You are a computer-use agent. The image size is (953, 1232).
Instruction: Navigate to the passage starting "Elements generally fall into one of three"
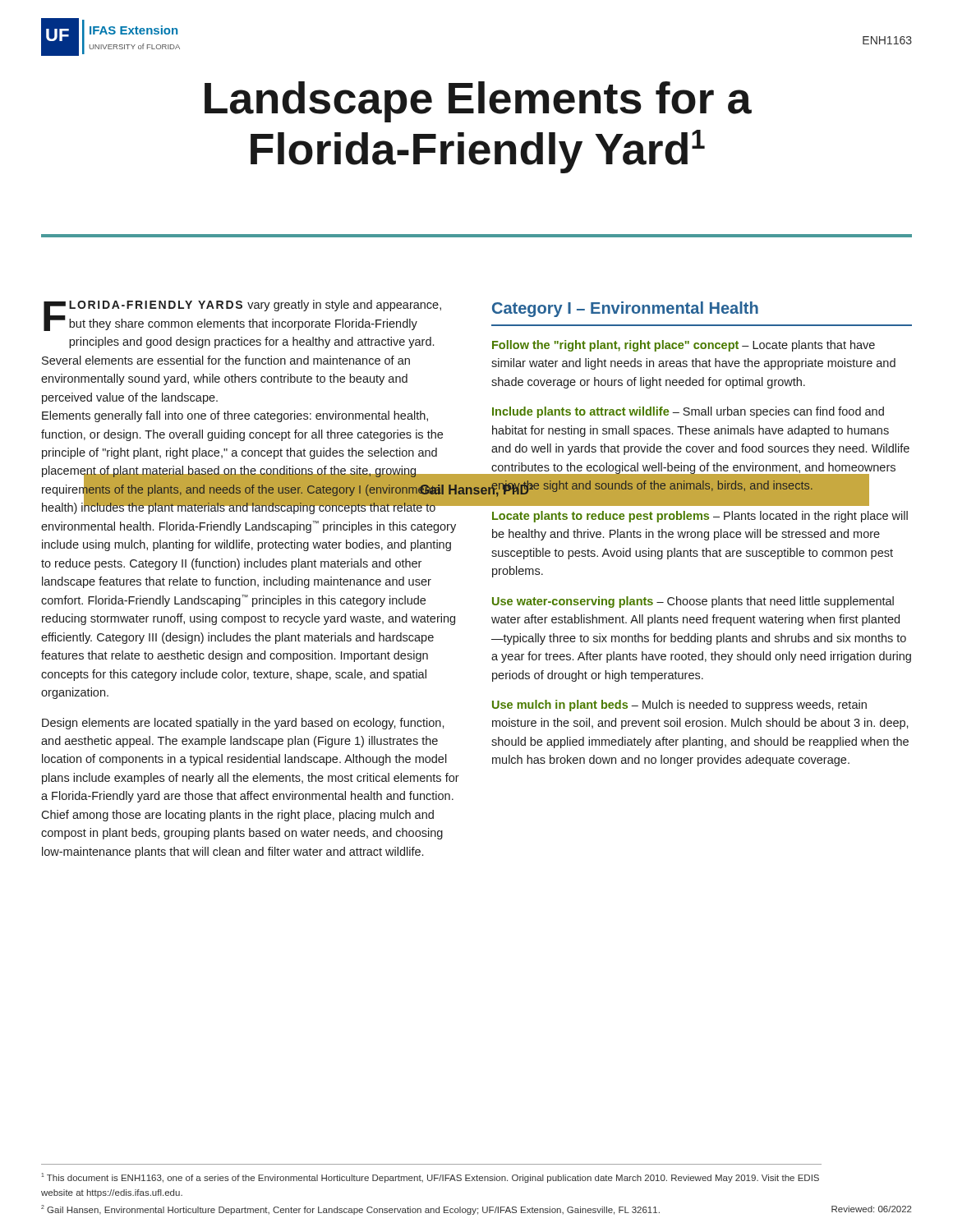(251, 554)
